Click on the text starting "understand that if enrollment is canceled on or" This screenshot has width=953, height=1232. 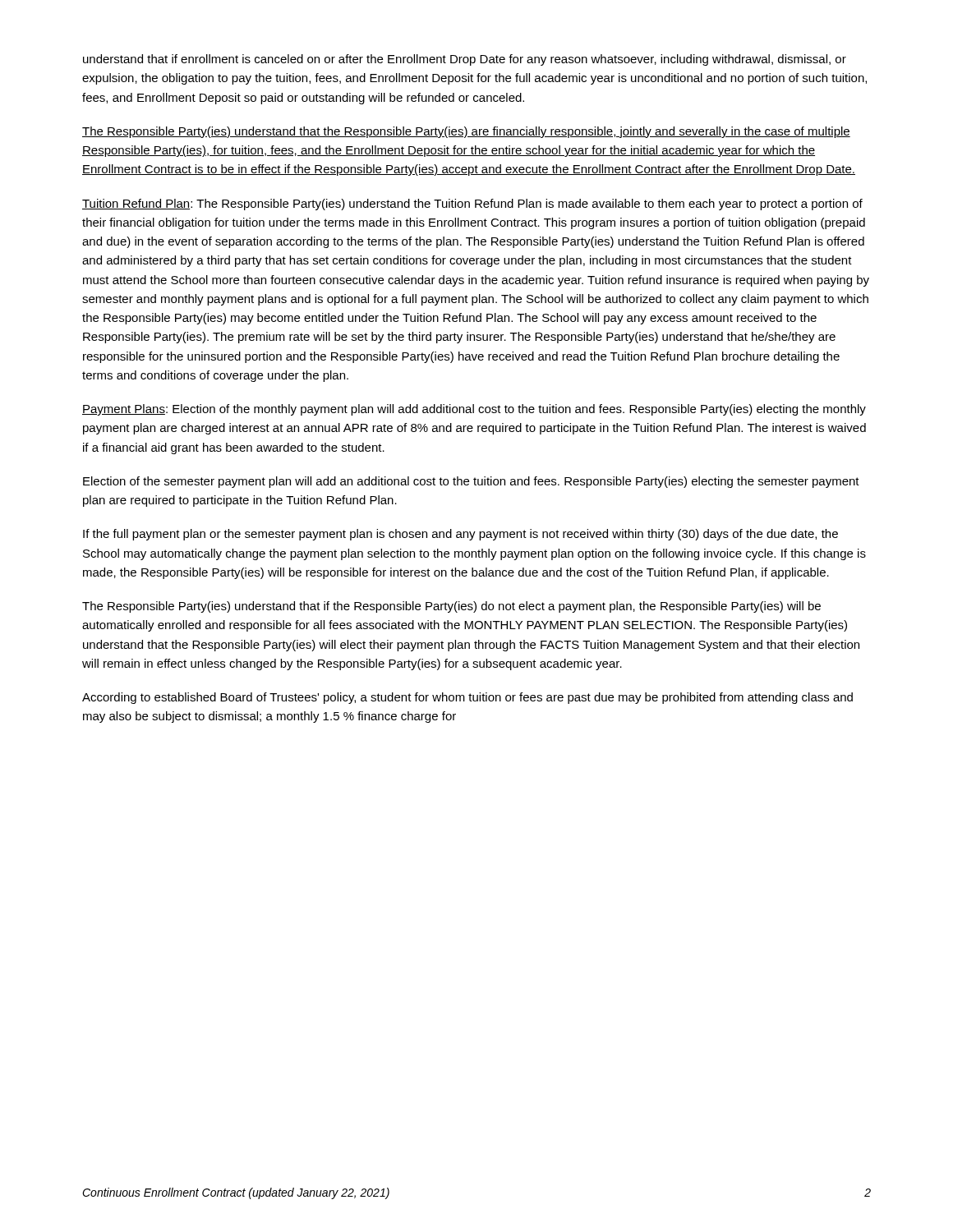click(475, 78)
